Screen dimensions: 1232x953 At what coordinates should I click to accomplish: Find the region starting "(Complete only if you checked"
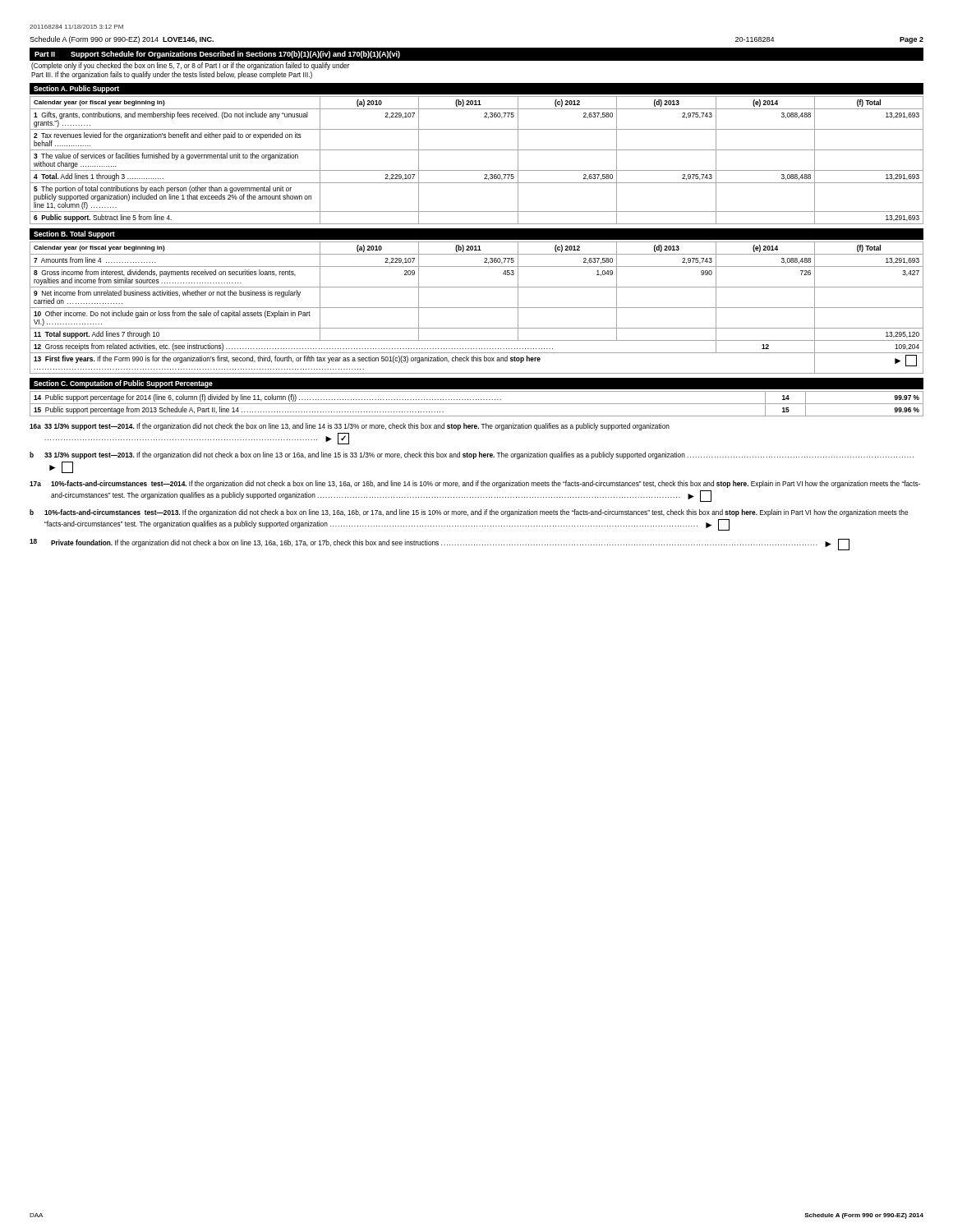(190, 71)
